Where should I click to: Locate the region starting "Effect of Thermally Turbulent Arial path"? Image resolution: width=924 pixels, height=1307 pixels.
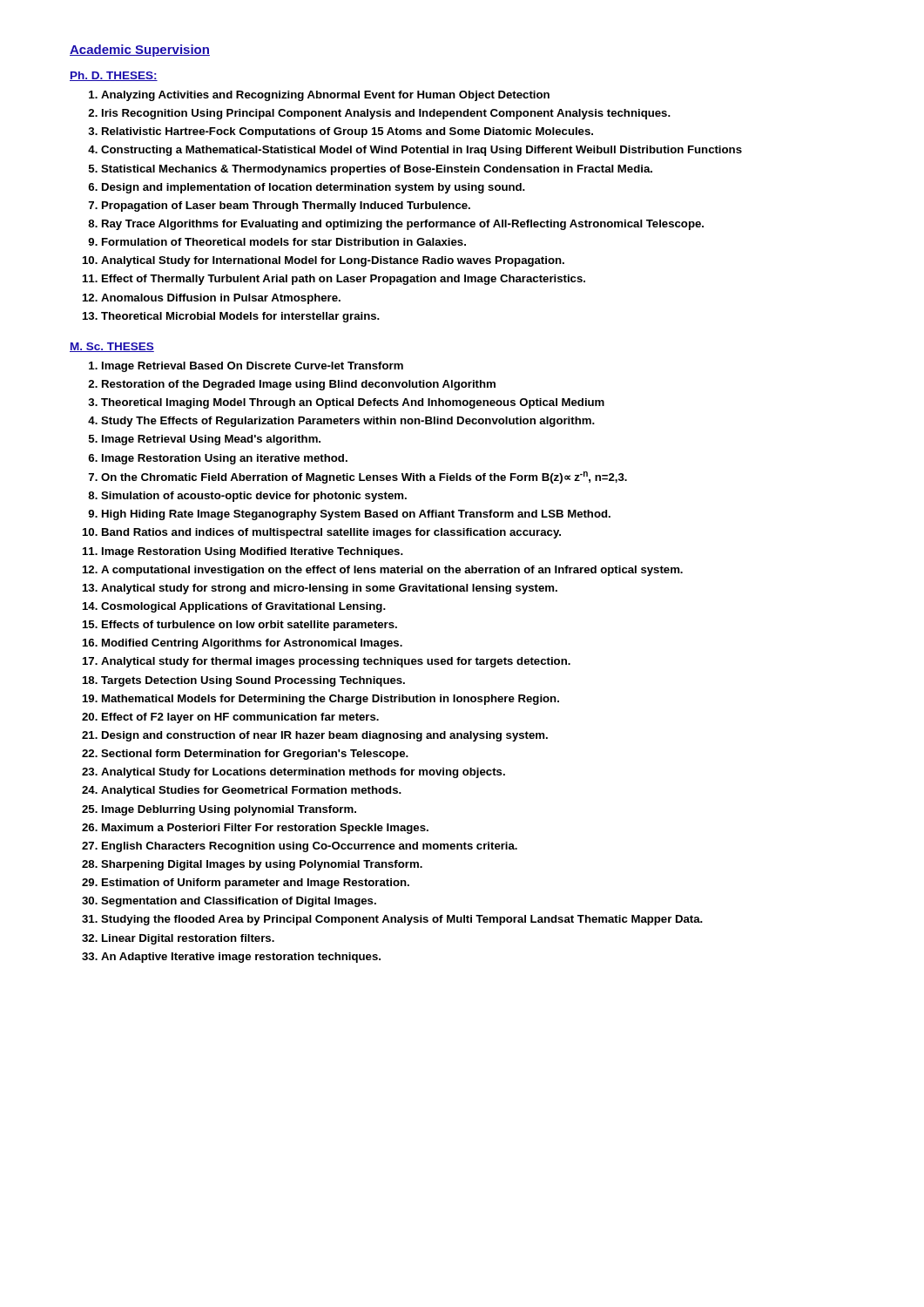click(478, 279)
